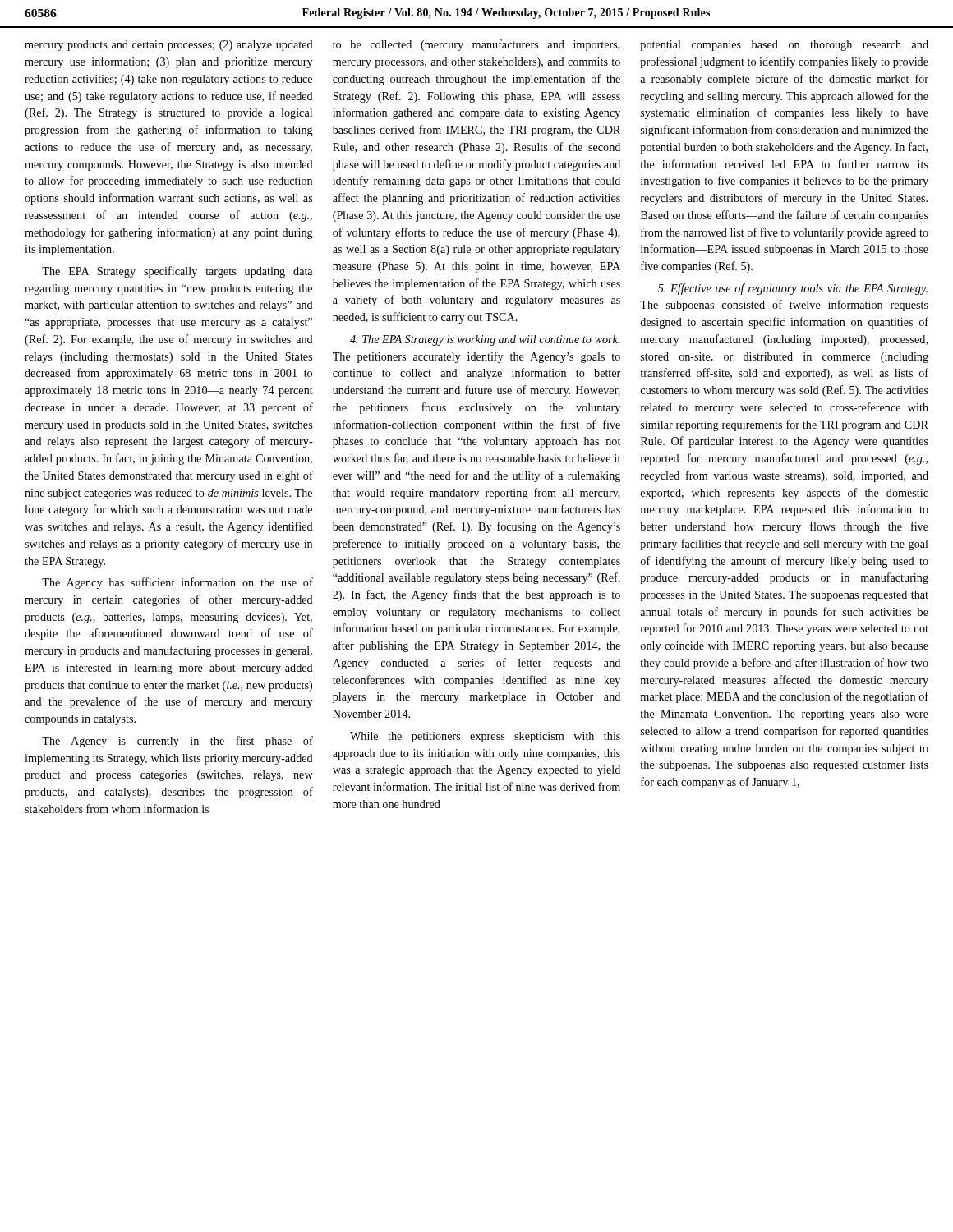Find the block on this page that starts "The Agency has sufficient information on the"
The height and width of the screenshot is (1232, 953).
coord(169,651)
